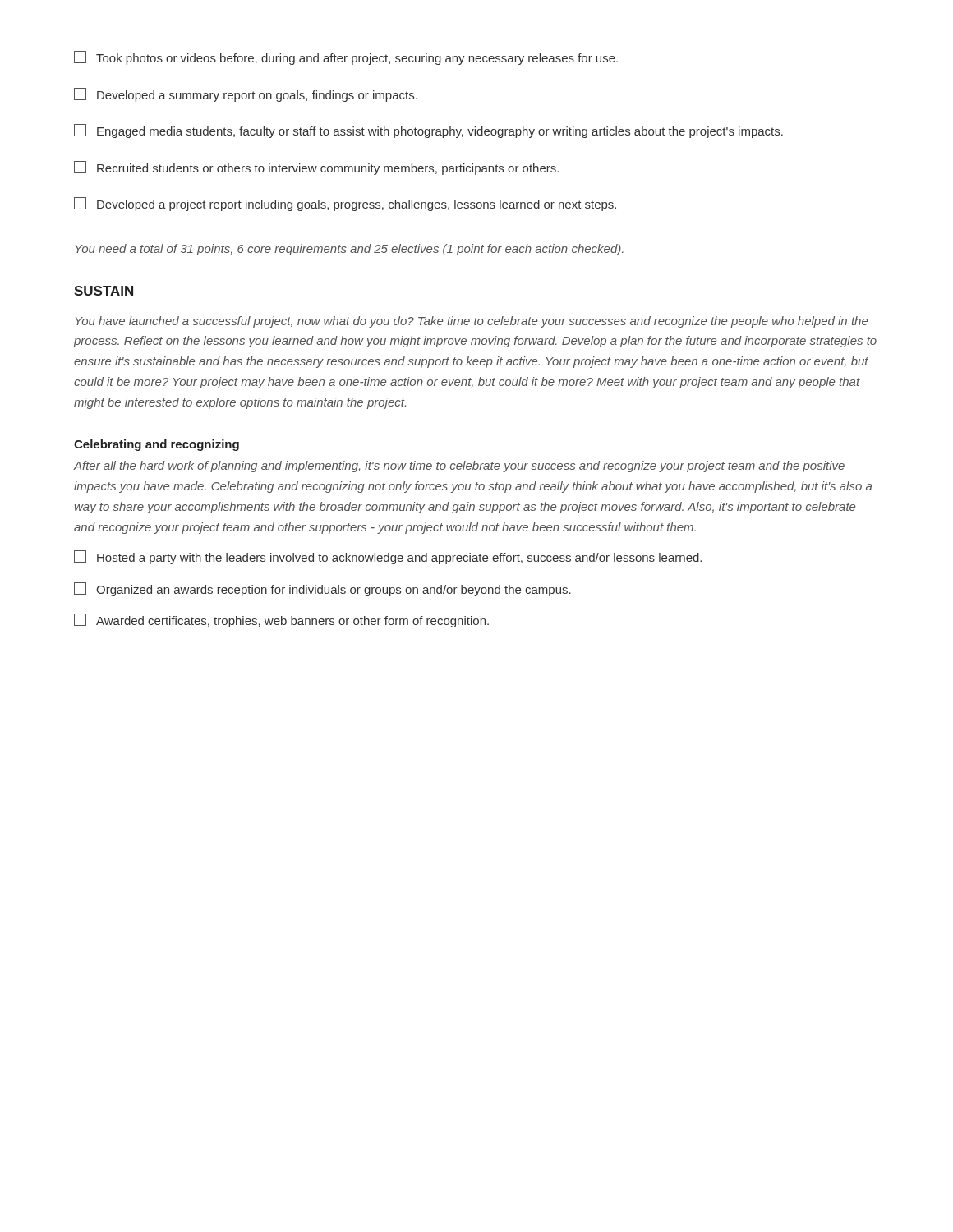Click the passage that begins "Developed a summary report on goals, findings"
953x1232 pixels.
(x=246, y=95)
